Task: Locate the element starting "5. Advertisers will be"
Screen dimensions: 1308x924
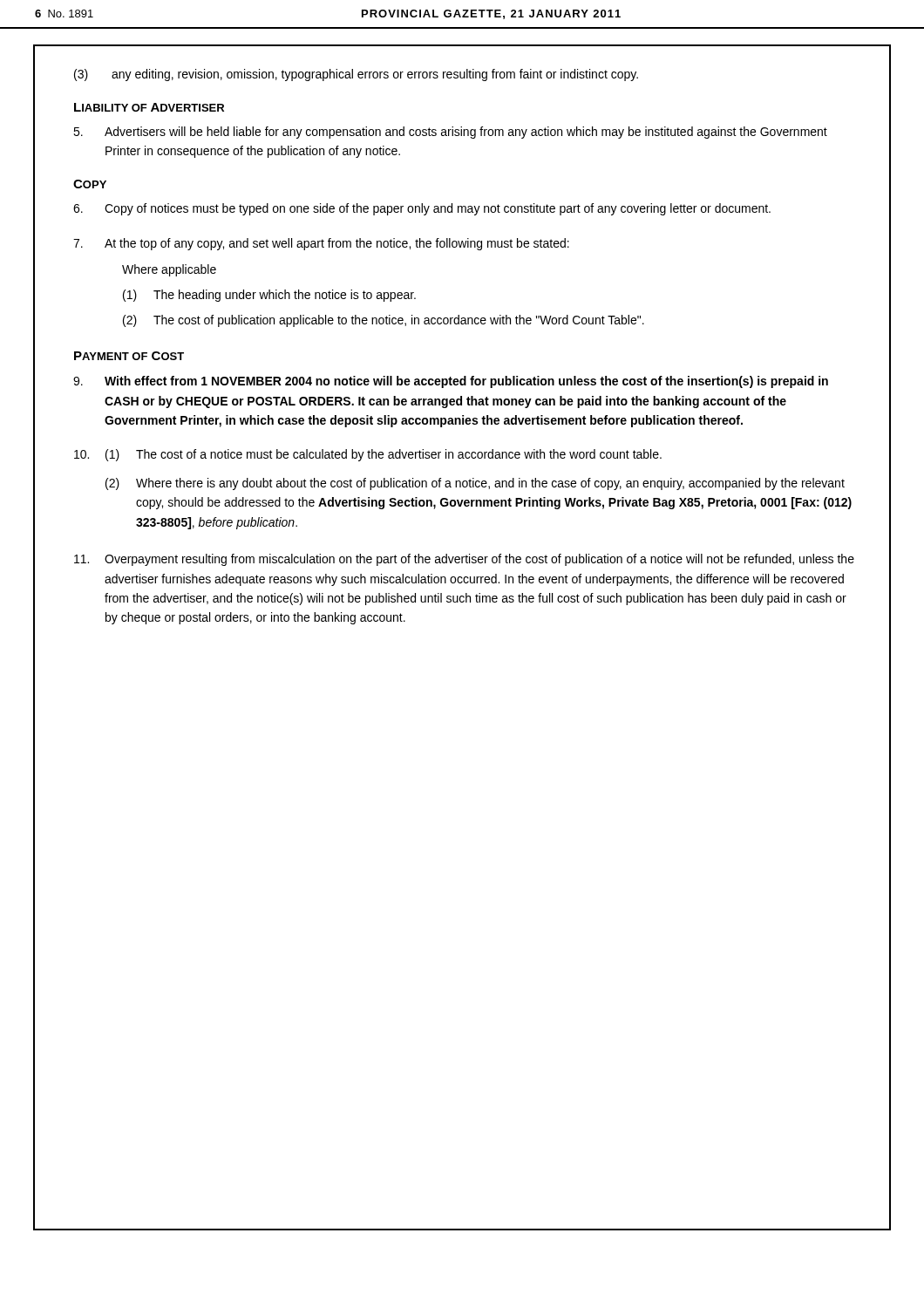Action: point(464,142)
